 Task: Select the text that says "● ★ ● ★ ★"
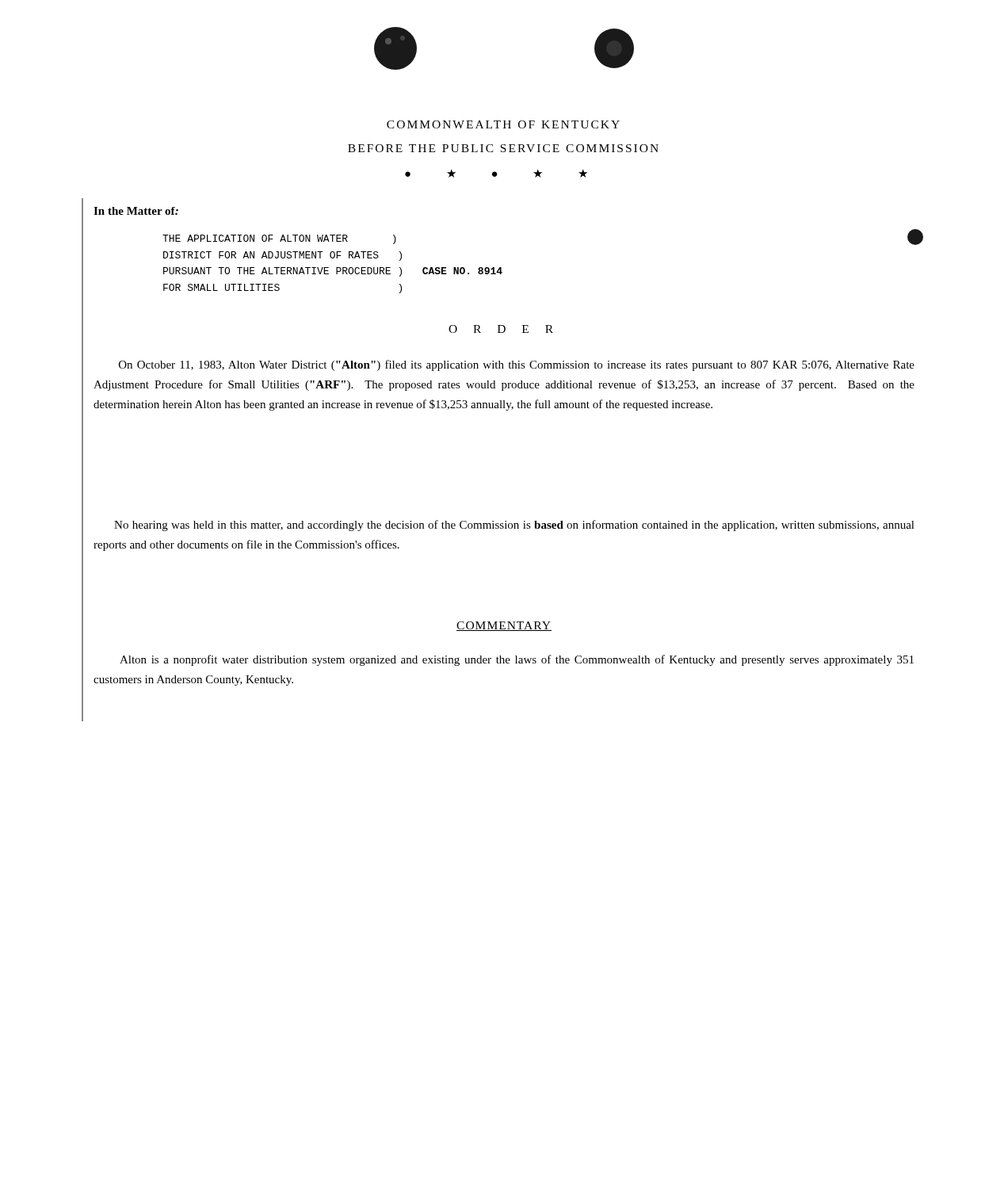(x=504, y=174)
